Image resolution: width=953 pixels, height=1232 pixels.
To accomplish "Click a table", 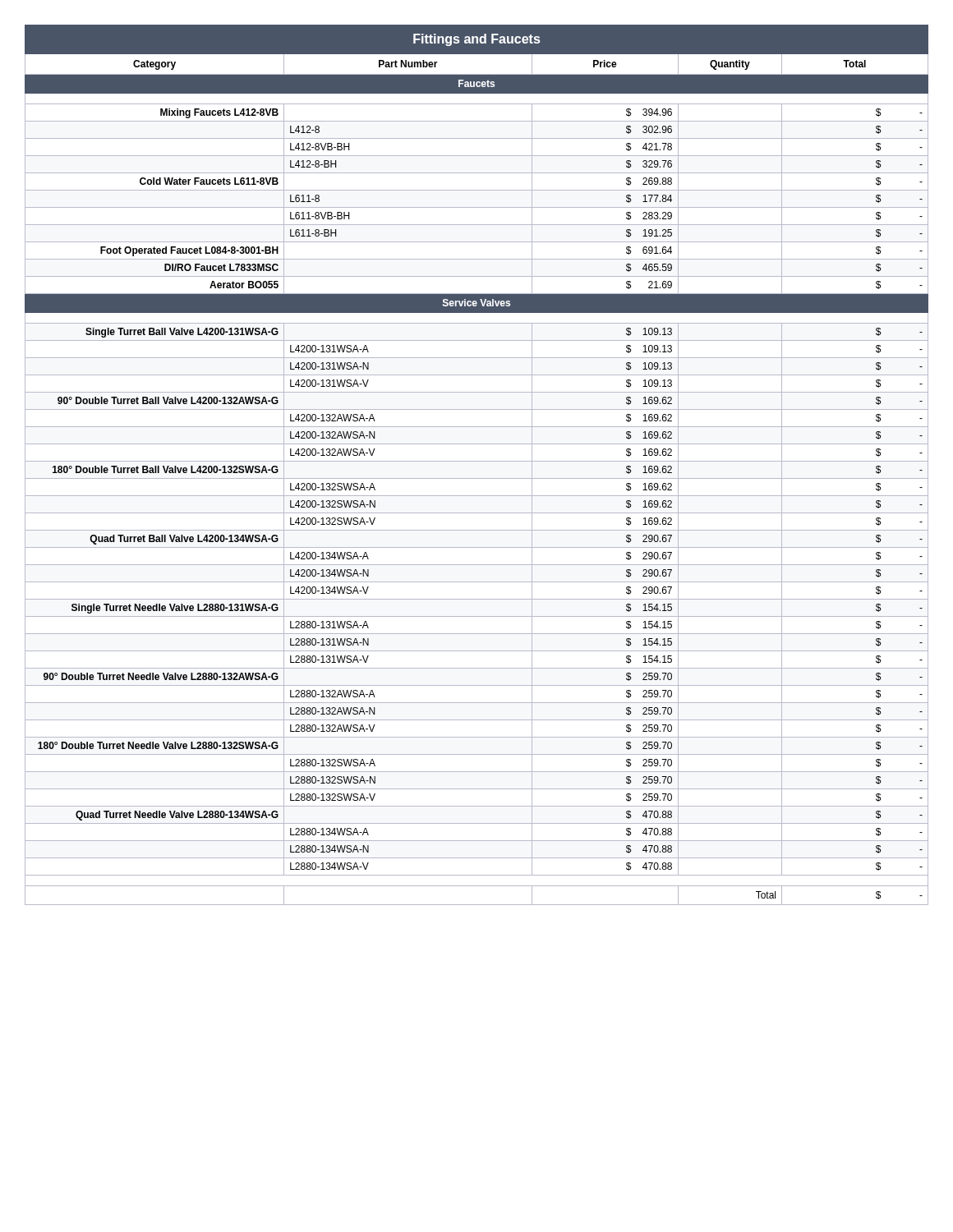I will pos(476,465).
